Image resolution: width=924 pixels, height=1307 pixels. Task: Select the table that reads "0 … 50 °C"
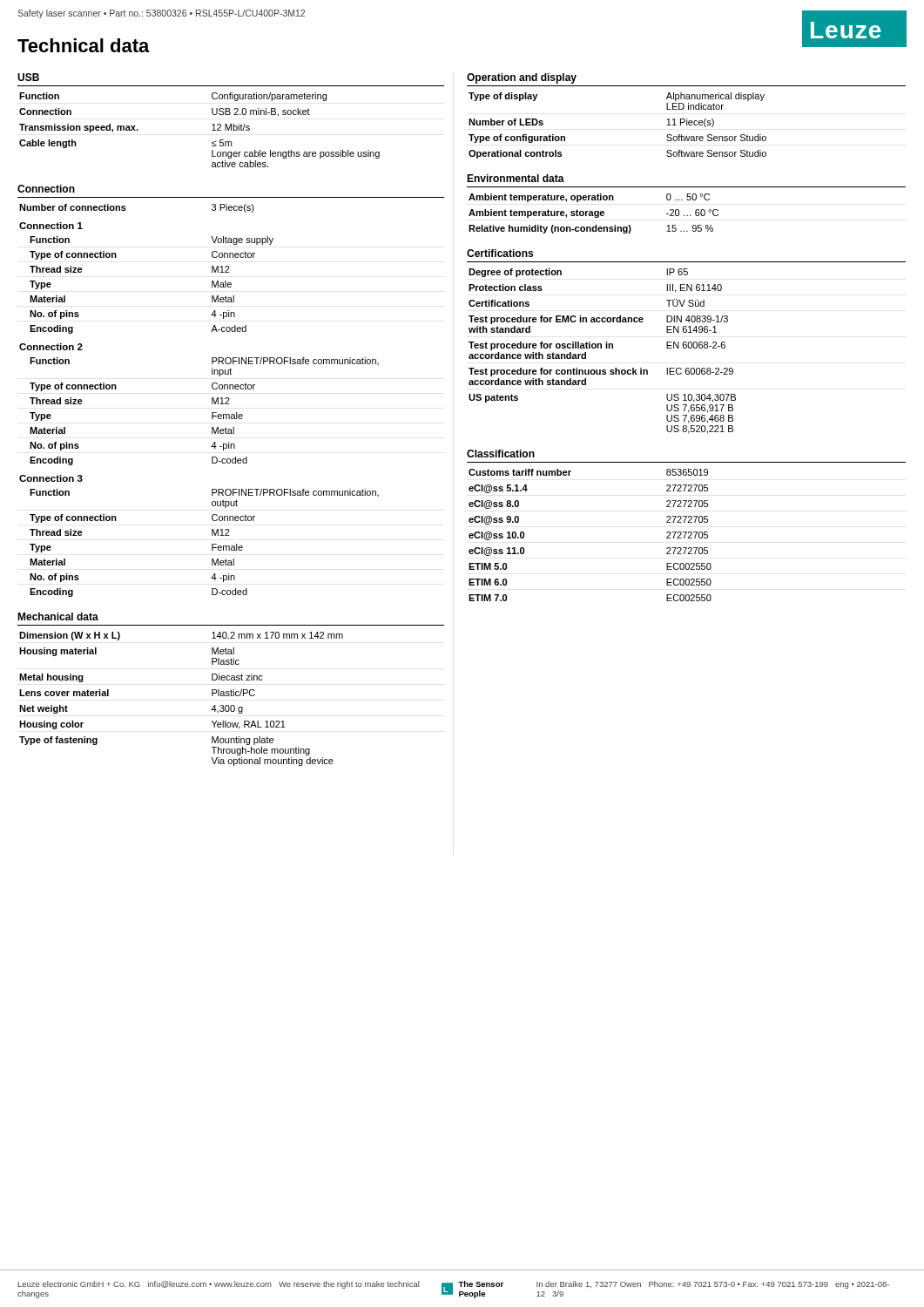686,212
